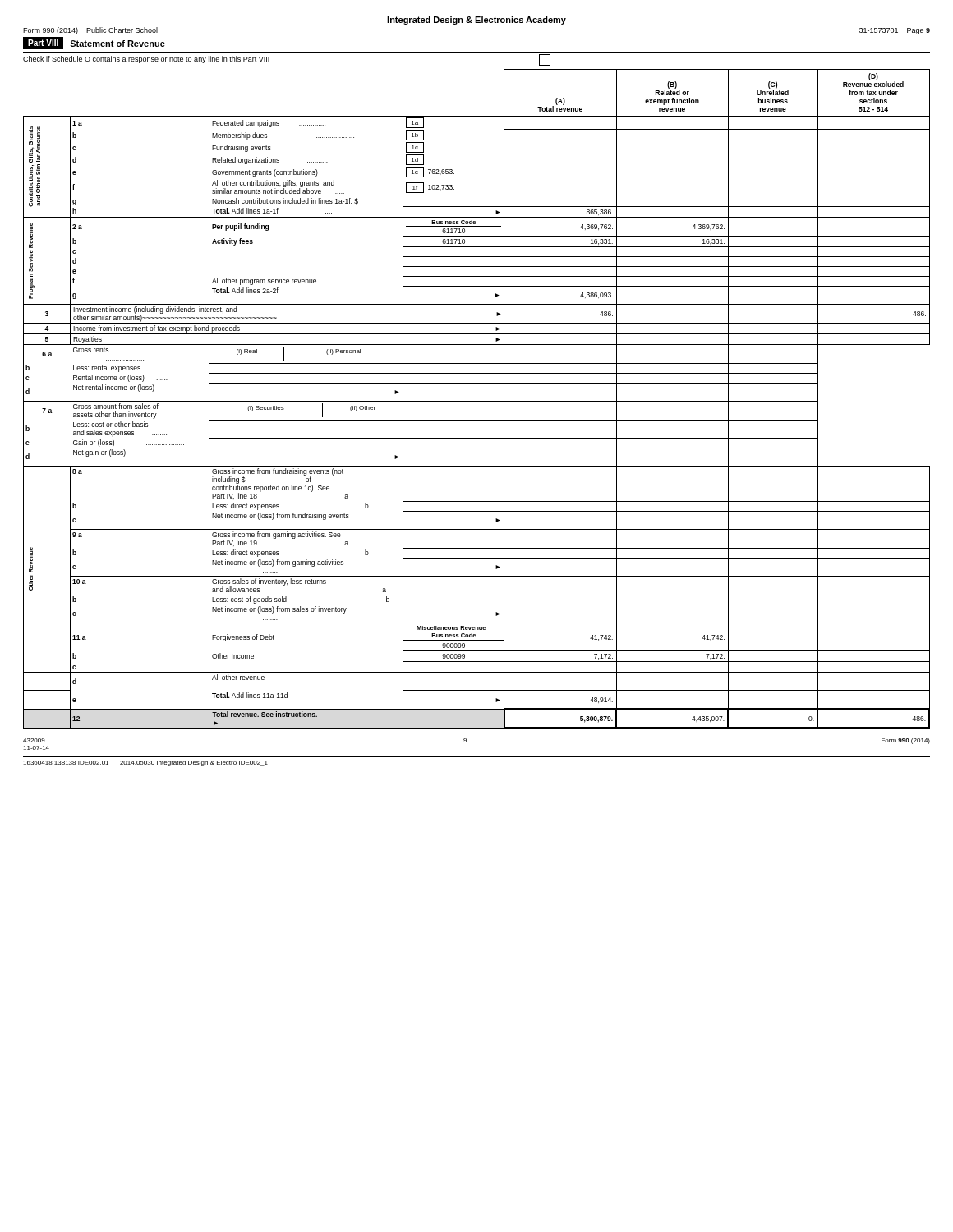Click on the element starting "Part VIII Statement of Revenue"

click(x=94, y=43)
